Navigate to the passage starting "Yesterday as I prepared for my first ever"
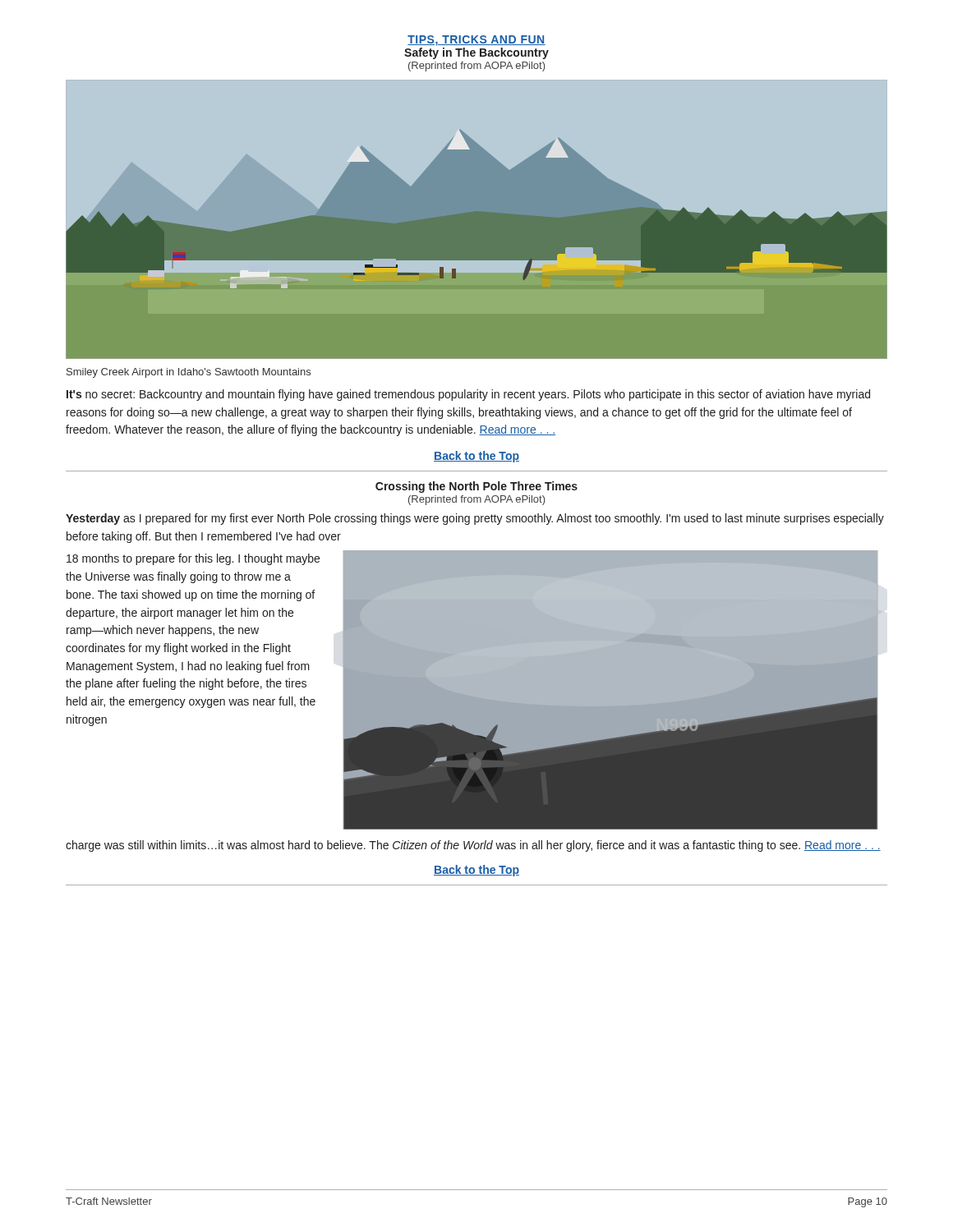Viewport: 953px width, 1232px height. pos(475,527)
